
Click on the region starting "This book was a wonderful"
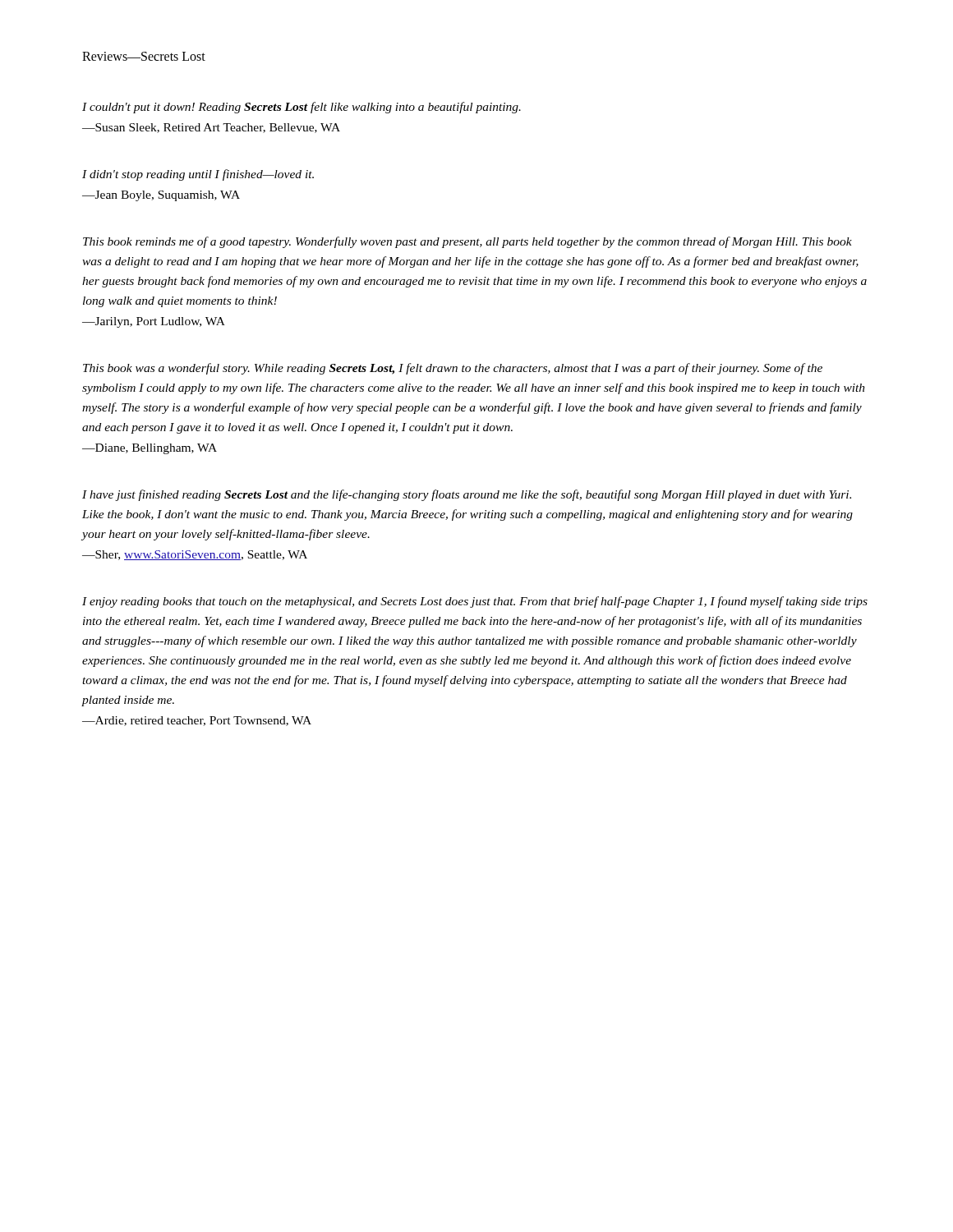(x=476, y=407)
